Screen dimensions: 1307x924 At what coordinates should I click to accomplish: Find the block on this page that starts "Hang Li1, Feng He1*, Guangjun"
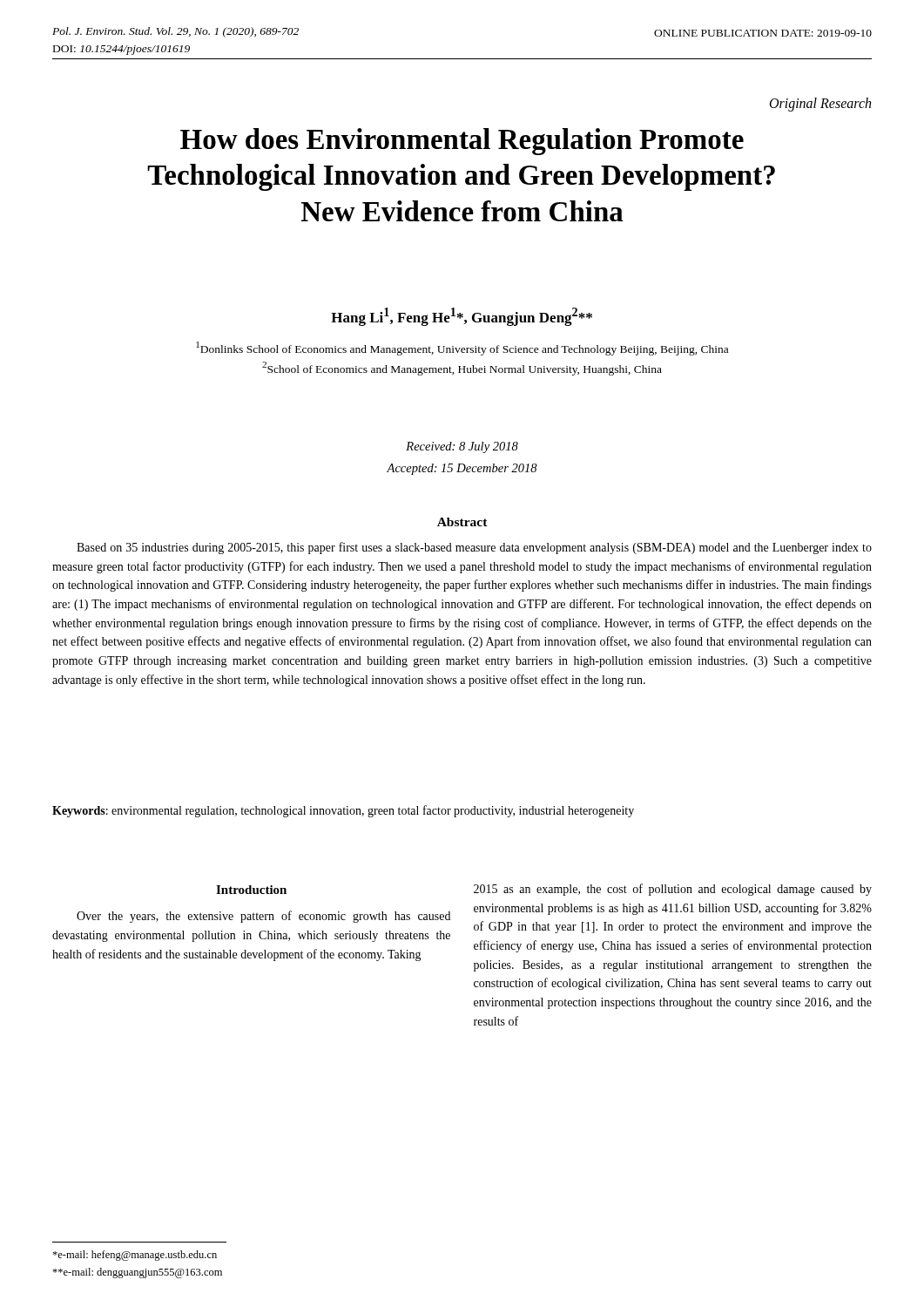click(462, 342)
